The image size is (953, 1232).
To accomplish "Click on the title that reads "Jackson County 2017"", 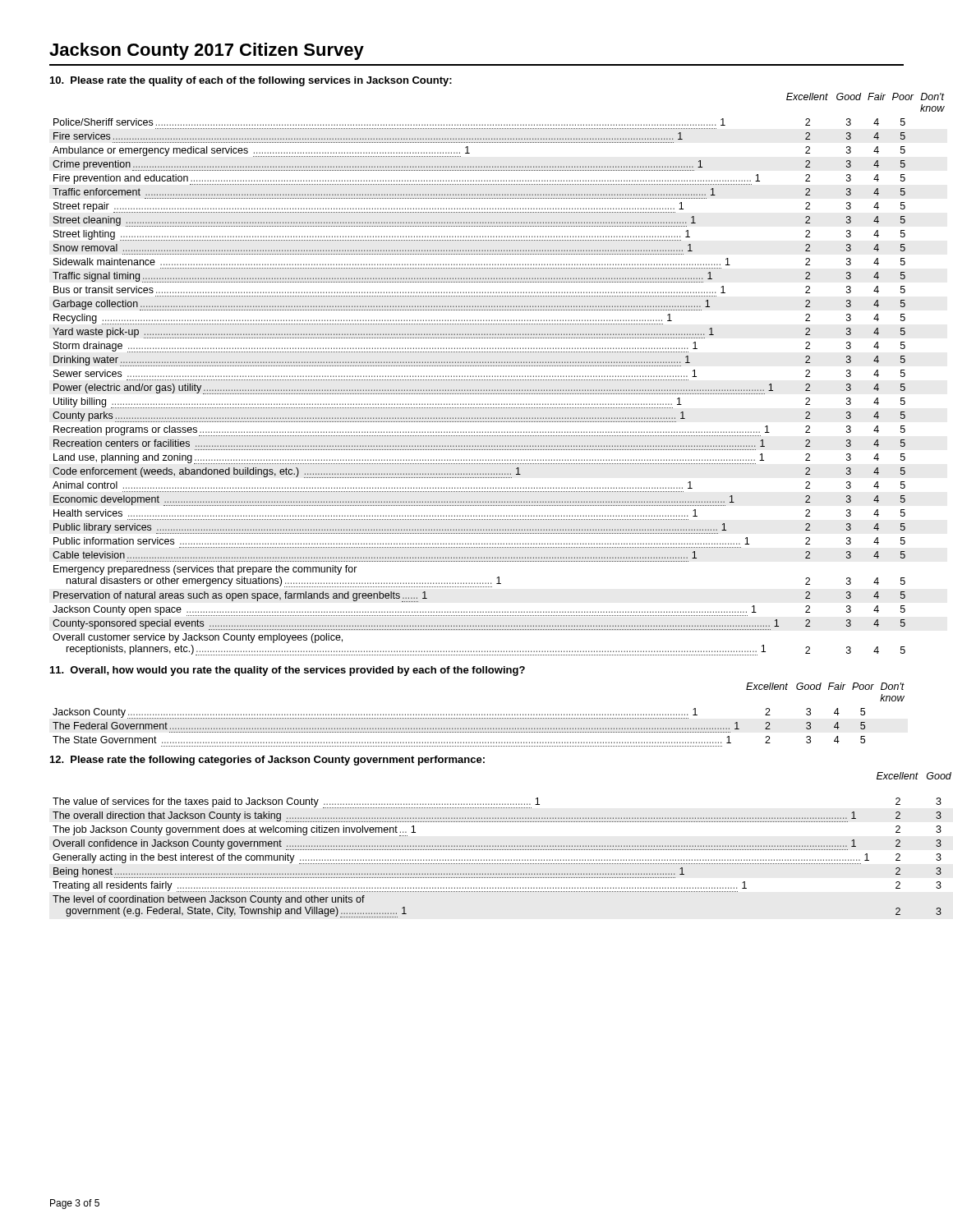I will click(206, 50).
